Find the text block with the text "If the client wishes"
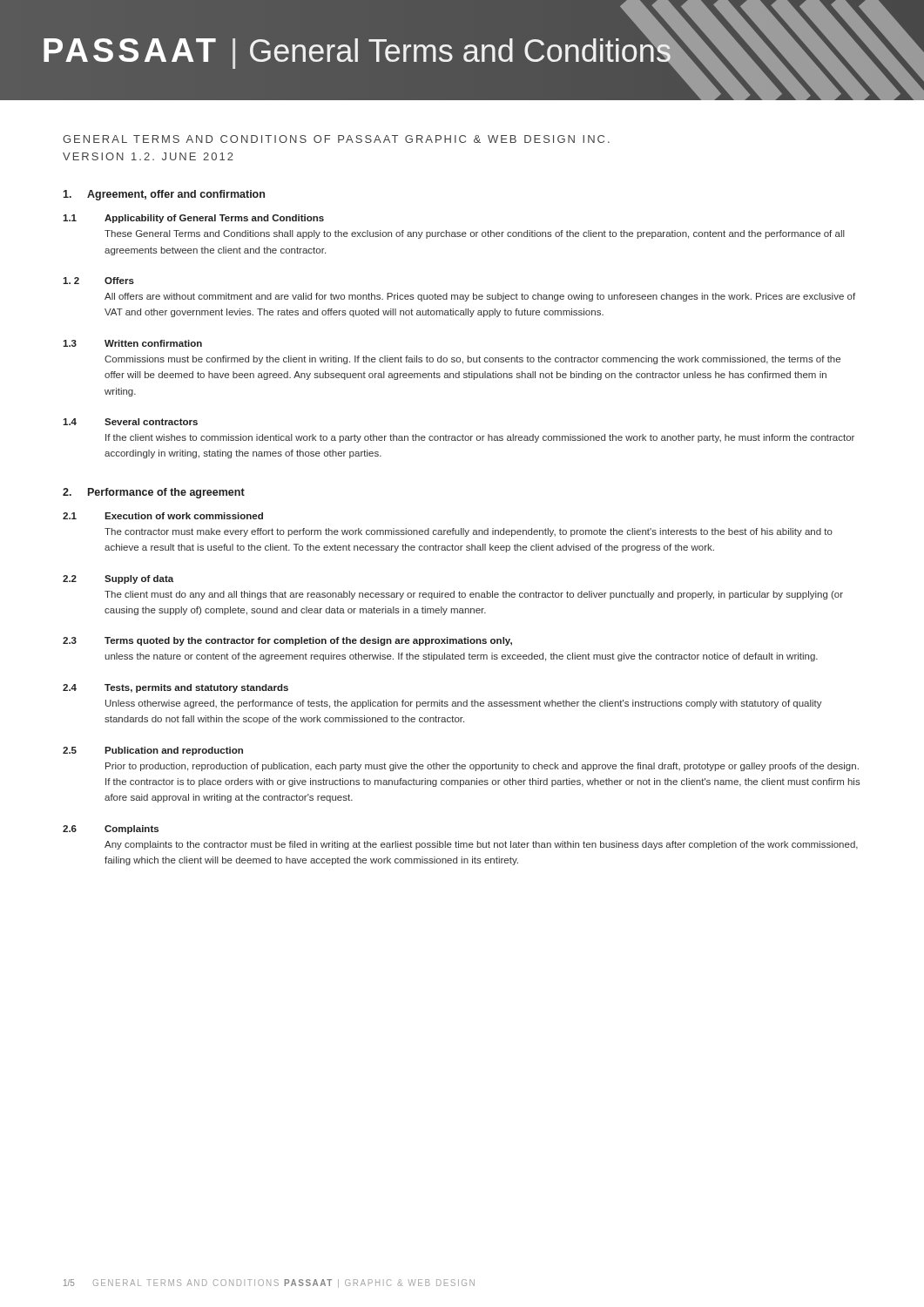This screenshot has width=924, height=1307. pyautogui.click(x=480, y=445)
